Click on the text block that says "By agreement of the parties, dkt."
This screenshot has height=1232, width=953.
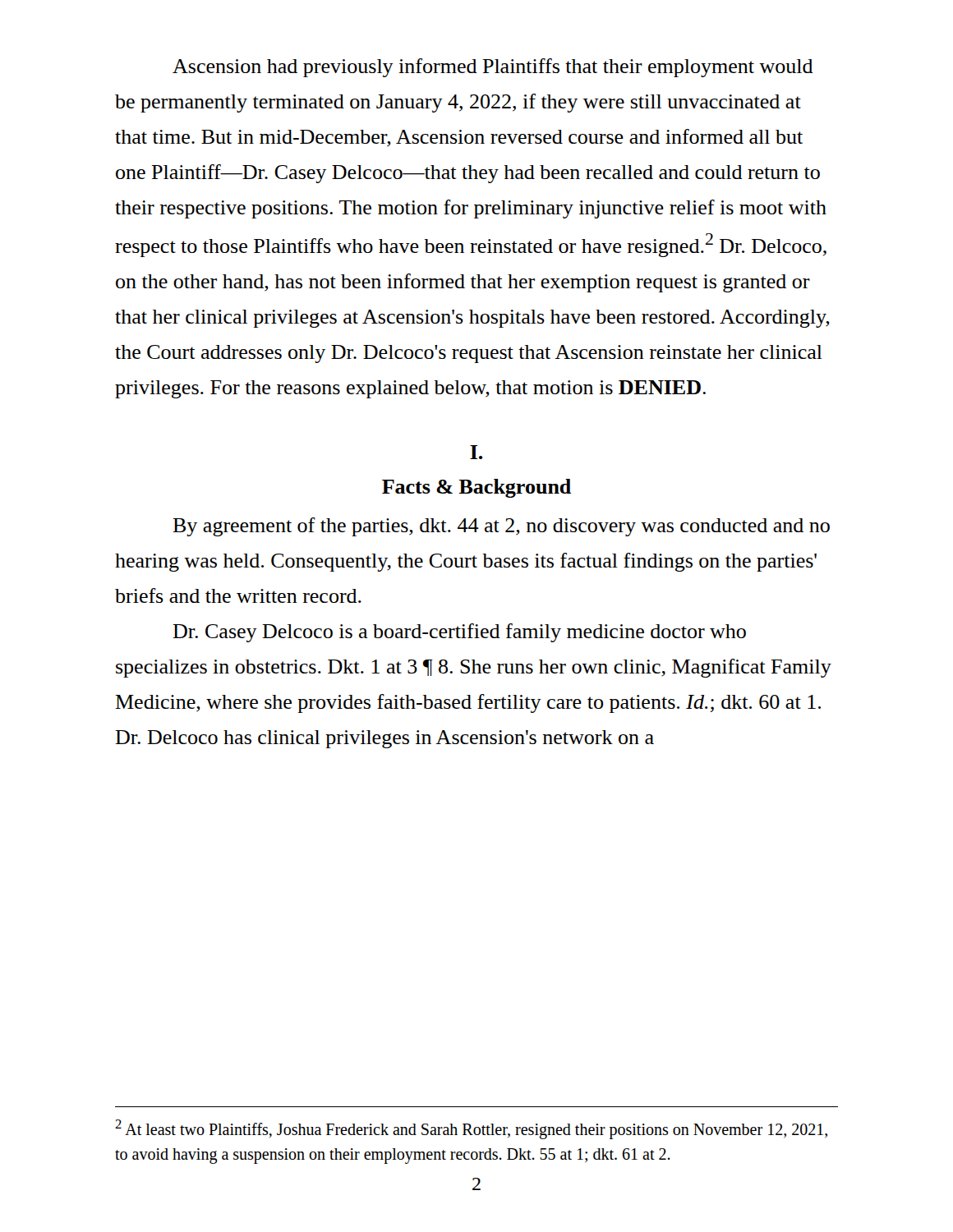click(476, 562)
